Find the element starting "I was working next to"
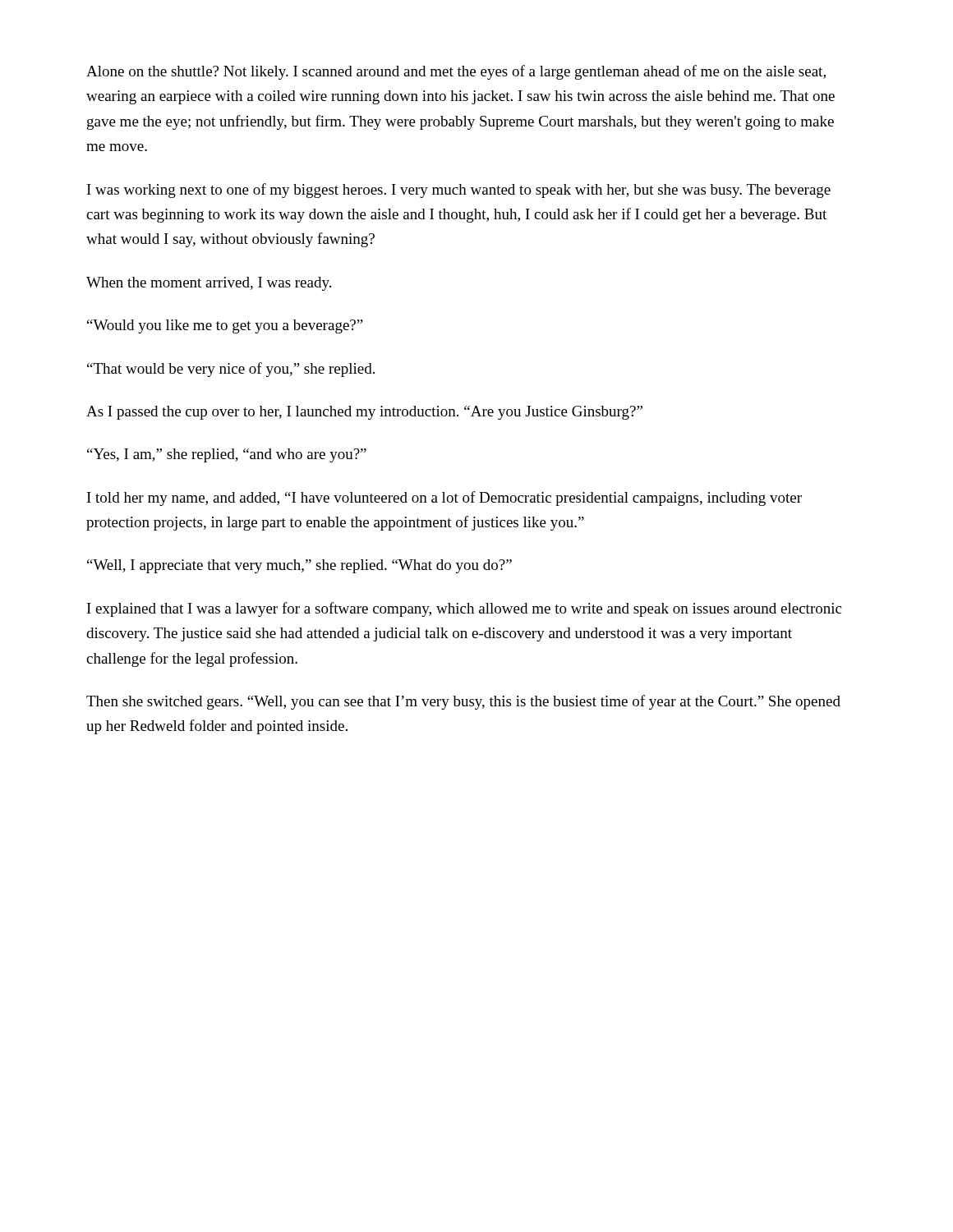The image size is (953, 1232). tap(459, 214)
